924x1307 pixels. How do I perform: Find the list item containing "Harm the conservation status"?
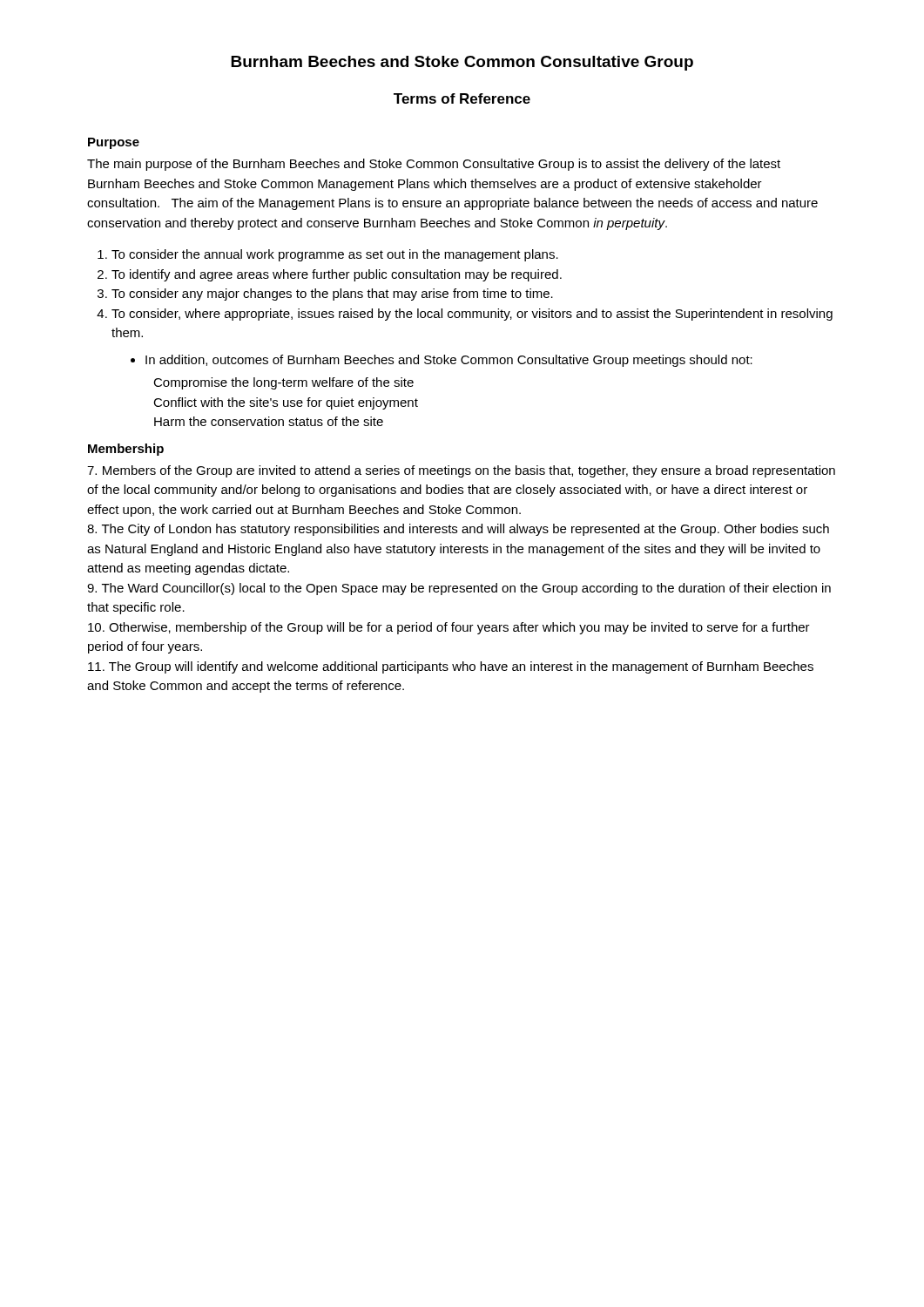point(269,421)
